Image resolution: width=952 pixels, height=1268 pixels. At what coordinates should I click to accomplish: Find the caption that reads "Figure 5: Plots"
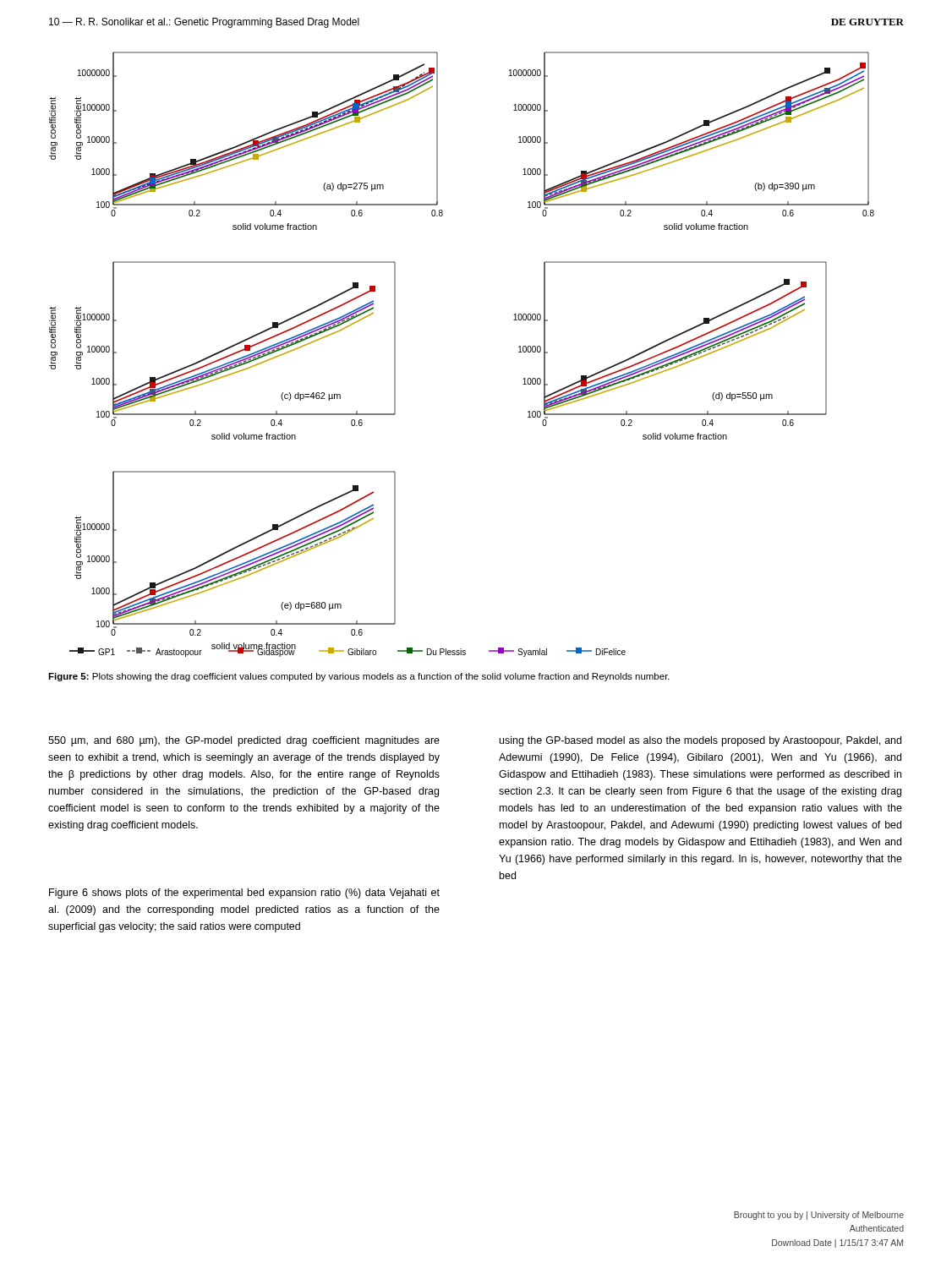pos(359,676)
